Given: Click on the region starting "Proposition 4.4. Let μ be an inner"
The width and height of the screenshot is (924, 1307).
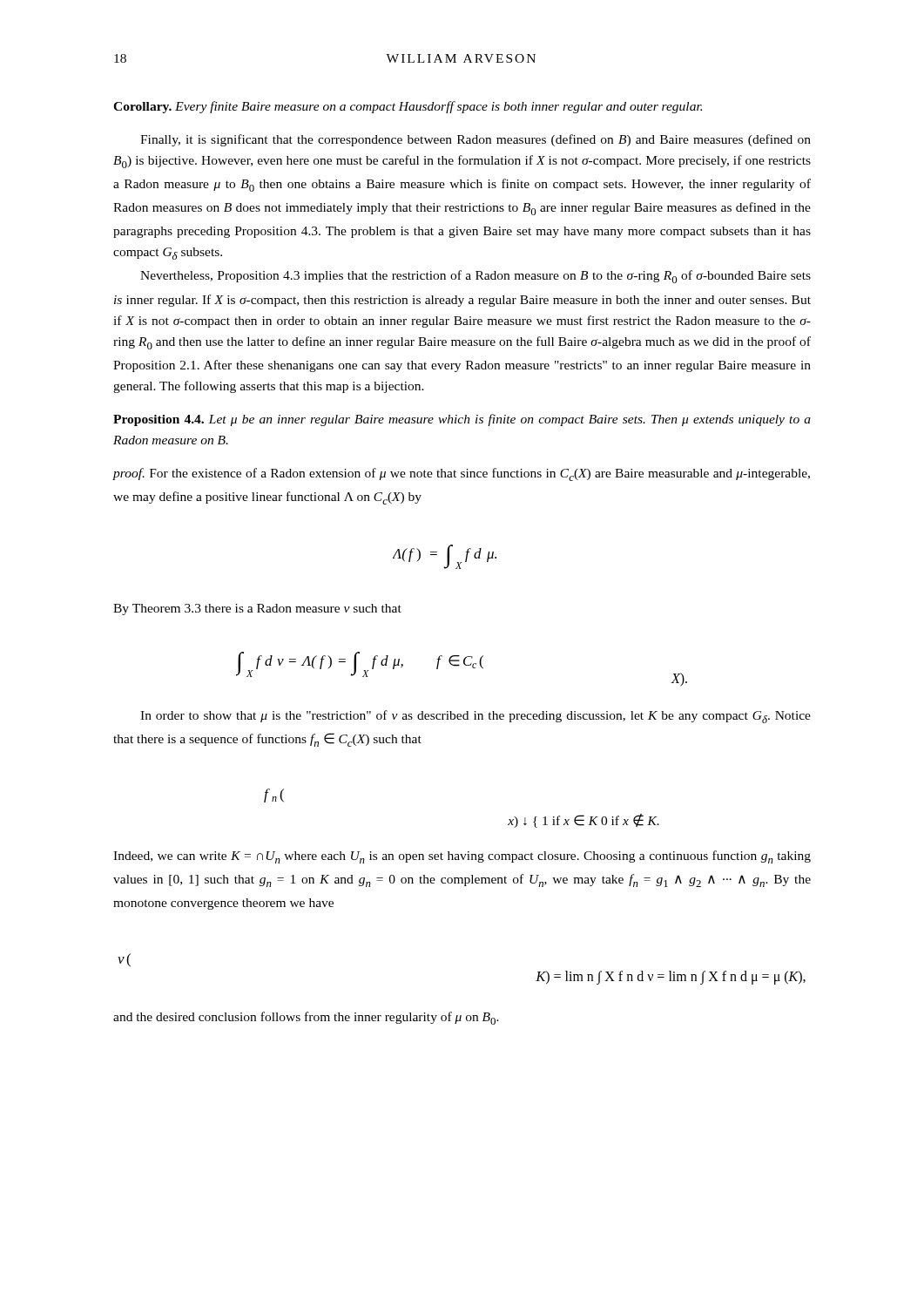Looking at the screenshot, I should pyautogui.click(x=462, y=429).
